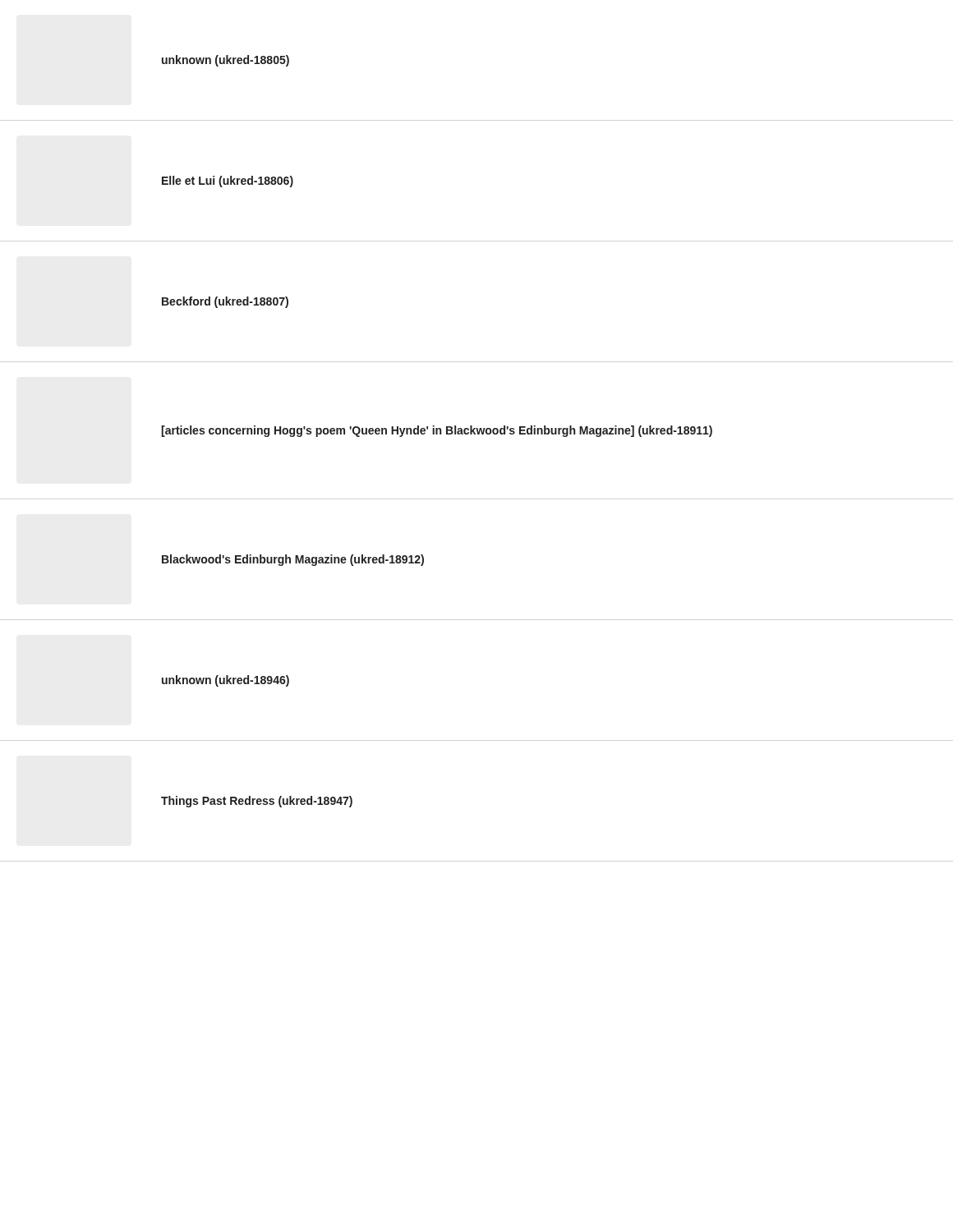Screen dimensions: 1232x953
Task: Click the passage that begins "[articles concerning Hogg's poem 'Queen"
Action: tap(472, 430)
